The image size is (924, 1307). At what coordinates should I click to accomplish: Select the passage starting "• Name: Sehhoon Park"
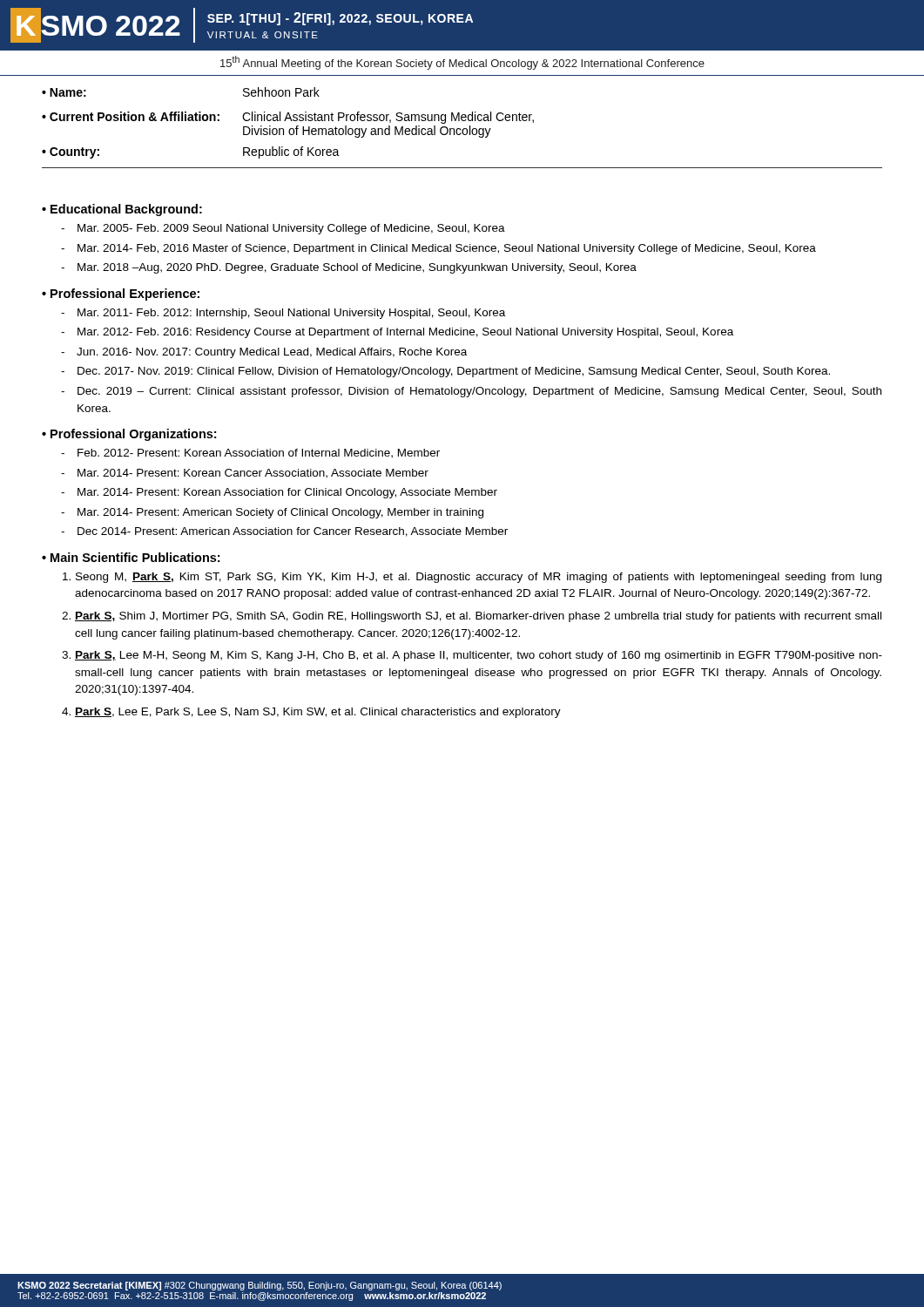click(x=67, y=92)
